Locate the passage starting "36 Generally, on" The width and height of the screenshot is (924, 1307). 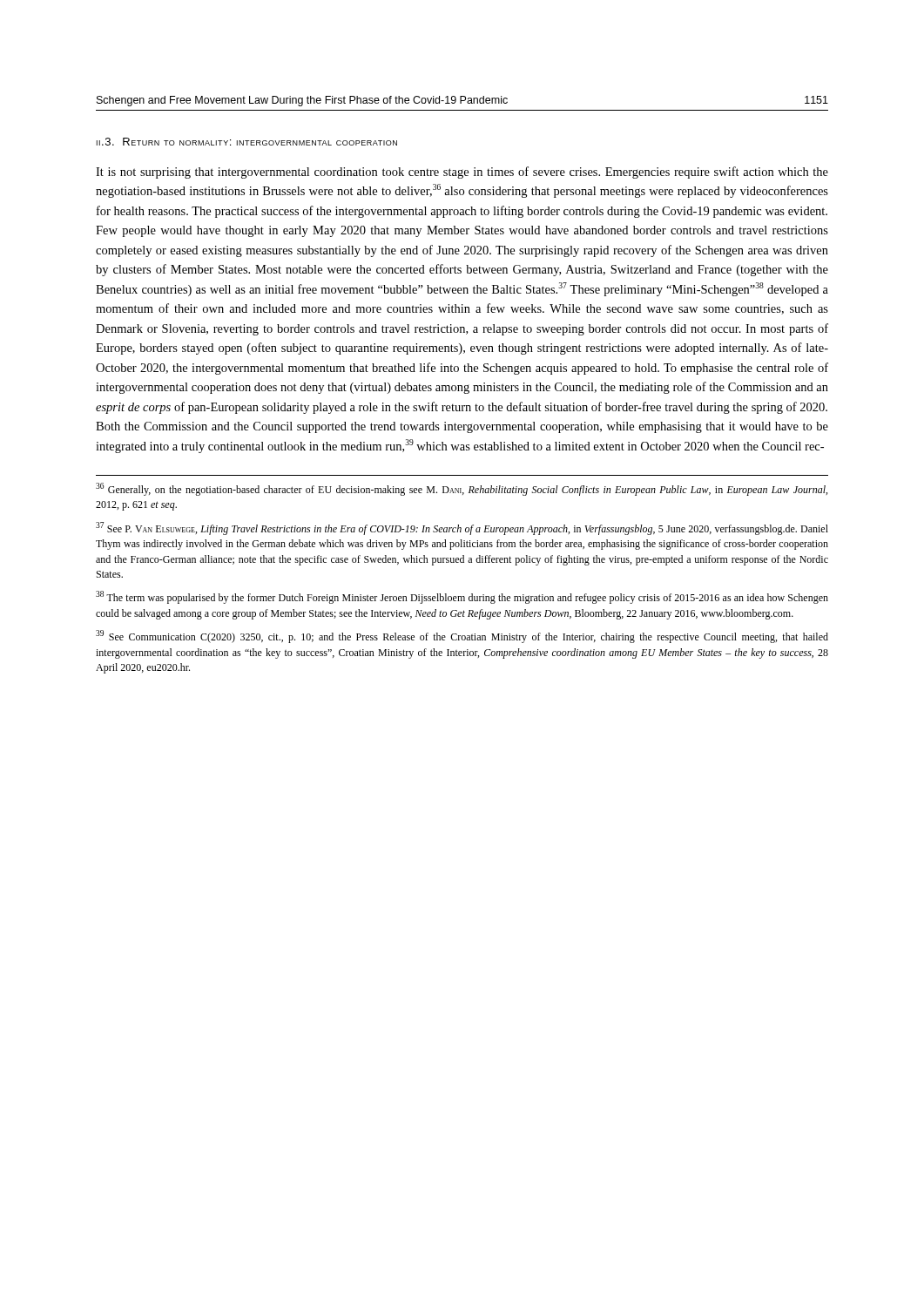point(462,497)
